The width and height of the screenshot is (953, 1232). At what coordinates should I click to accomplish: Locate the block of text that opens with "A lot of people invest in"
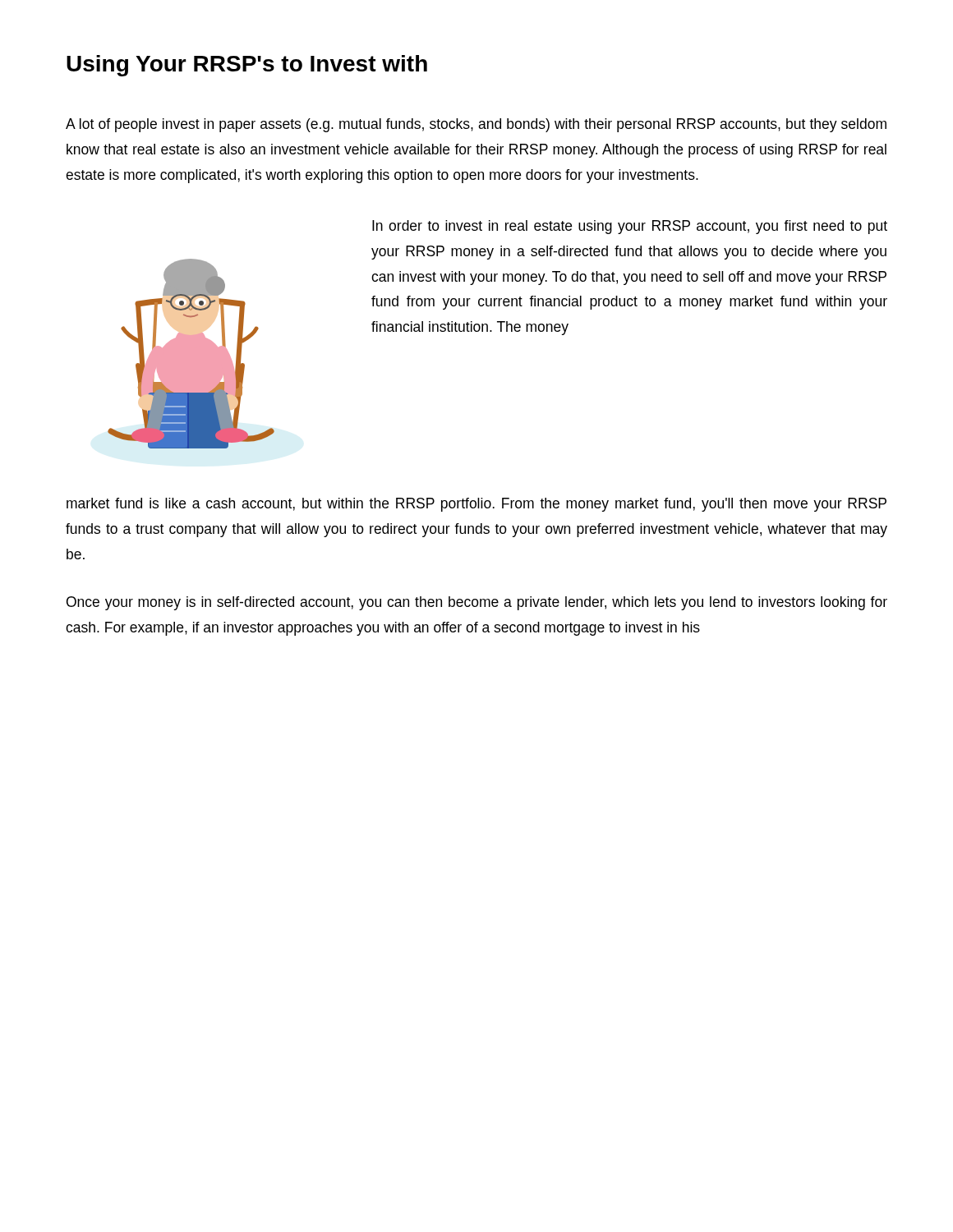(476, 150)
